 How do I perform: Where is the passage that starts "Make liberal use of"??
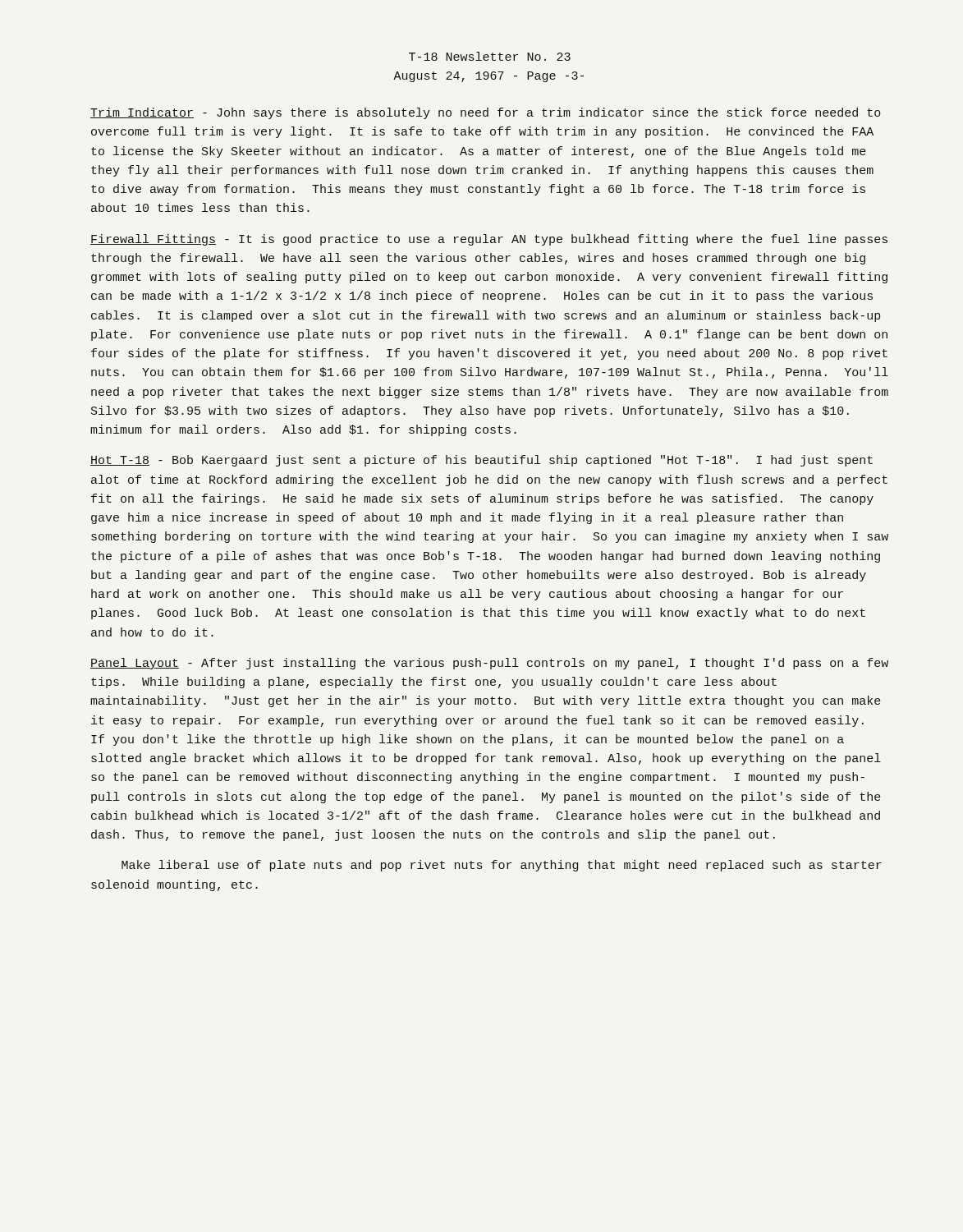(x=486, y=876)
